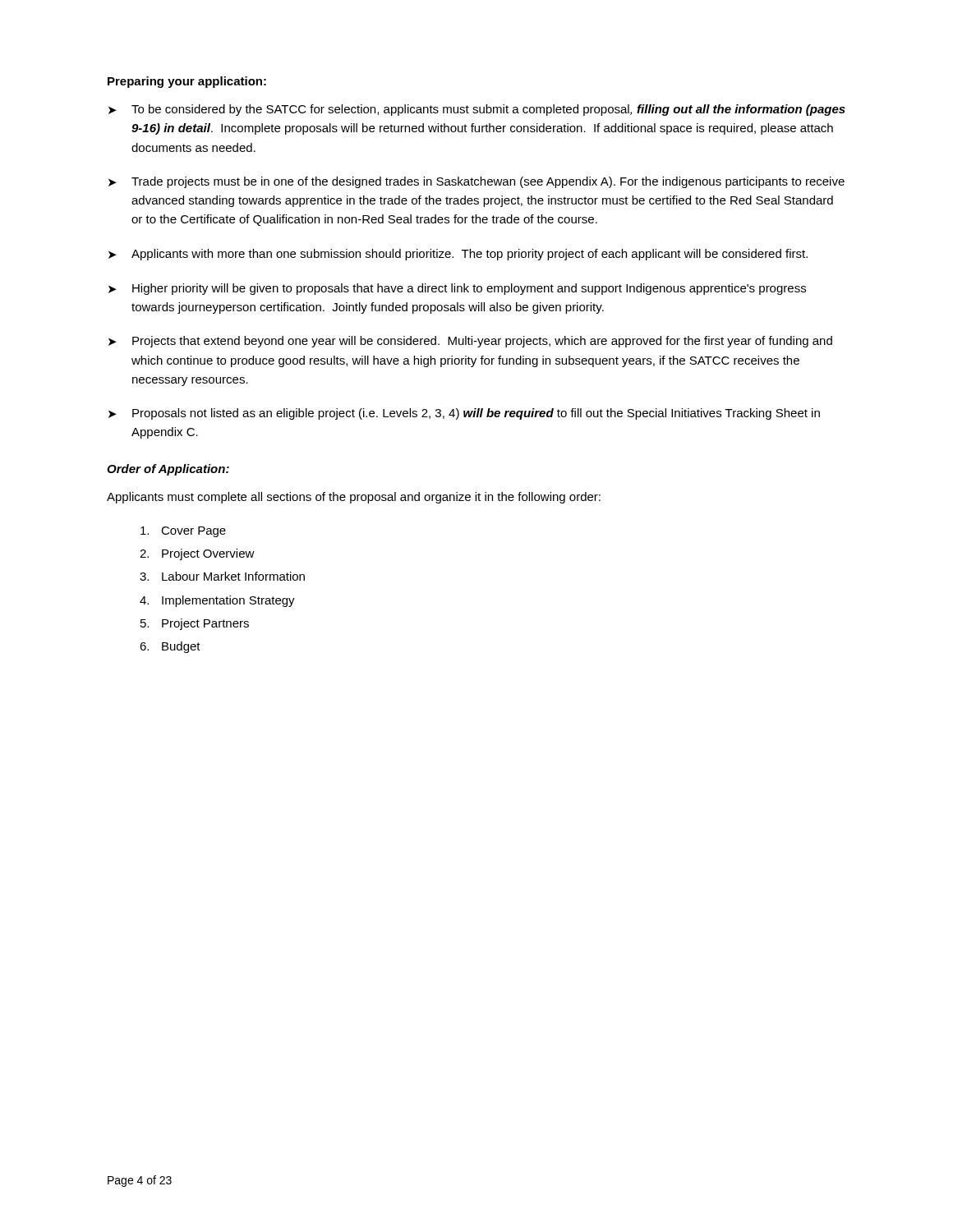The height and width of the screenshot is (1232, 953).
Task: Point to the region starting "➤ Higher priority"
Action: [x=476, y=297]
